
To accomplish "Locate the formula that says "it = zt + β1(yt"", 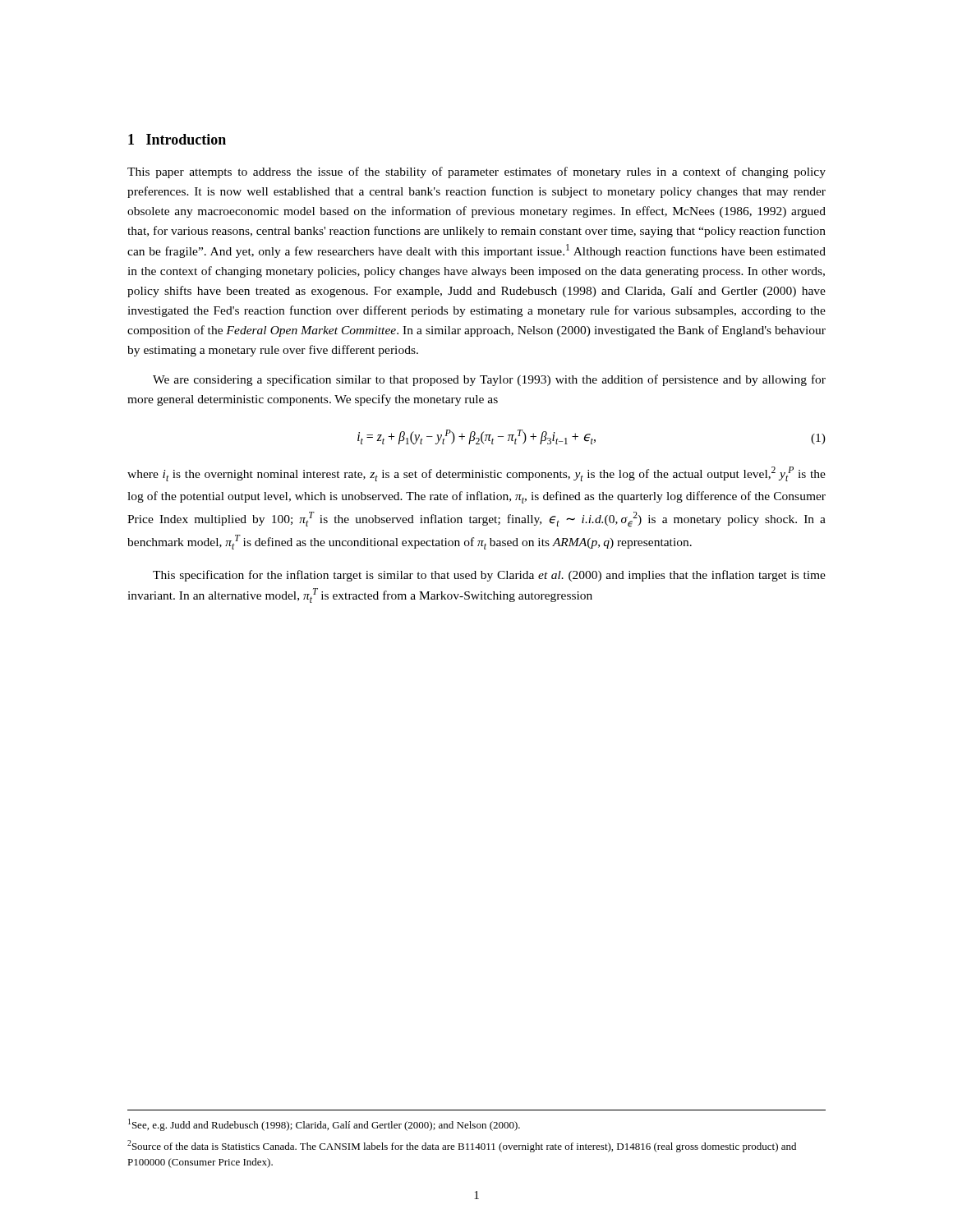I will point(591,438).
